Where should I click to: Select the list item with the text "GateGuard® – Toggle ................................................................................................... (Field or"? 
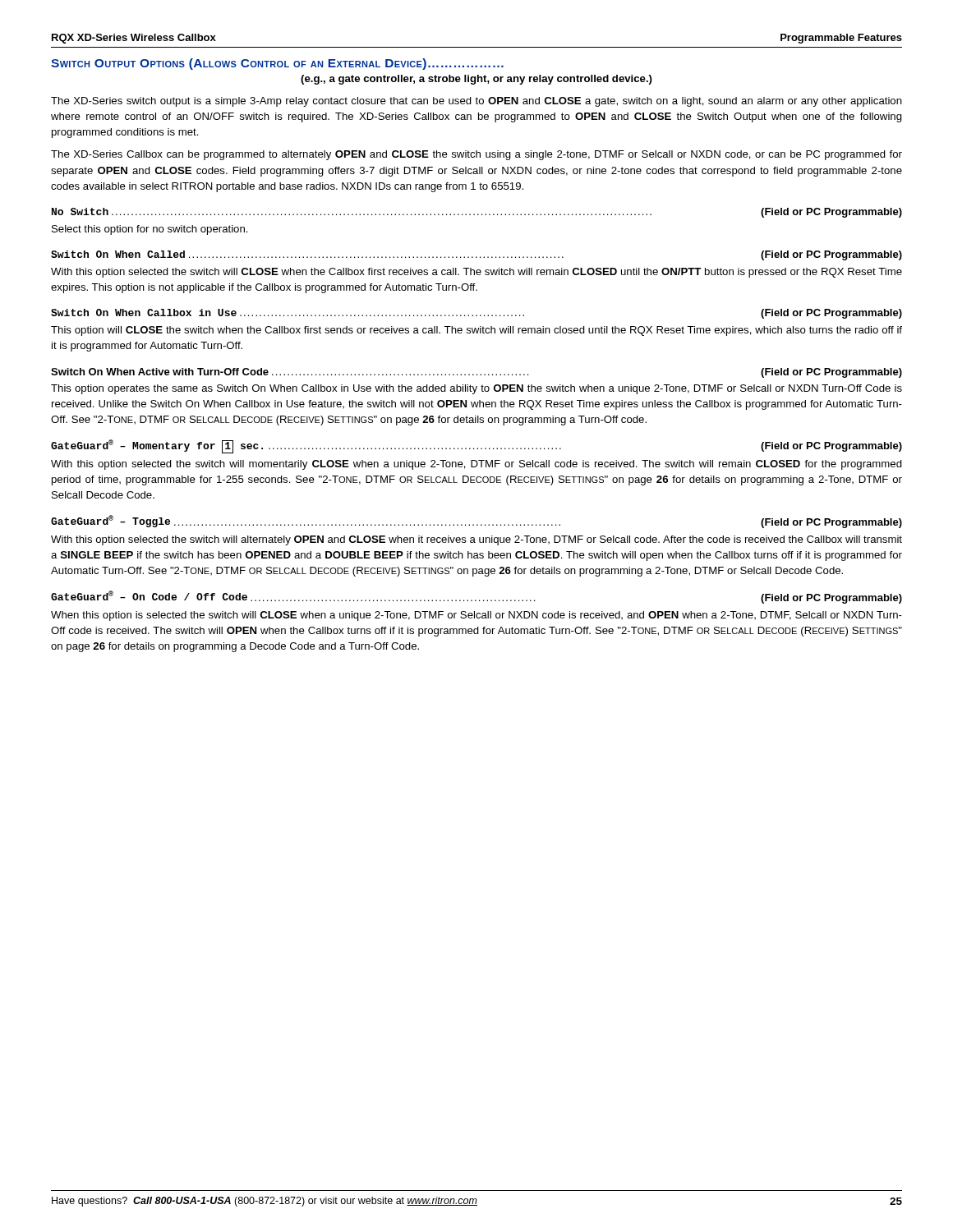pos(476,546)
